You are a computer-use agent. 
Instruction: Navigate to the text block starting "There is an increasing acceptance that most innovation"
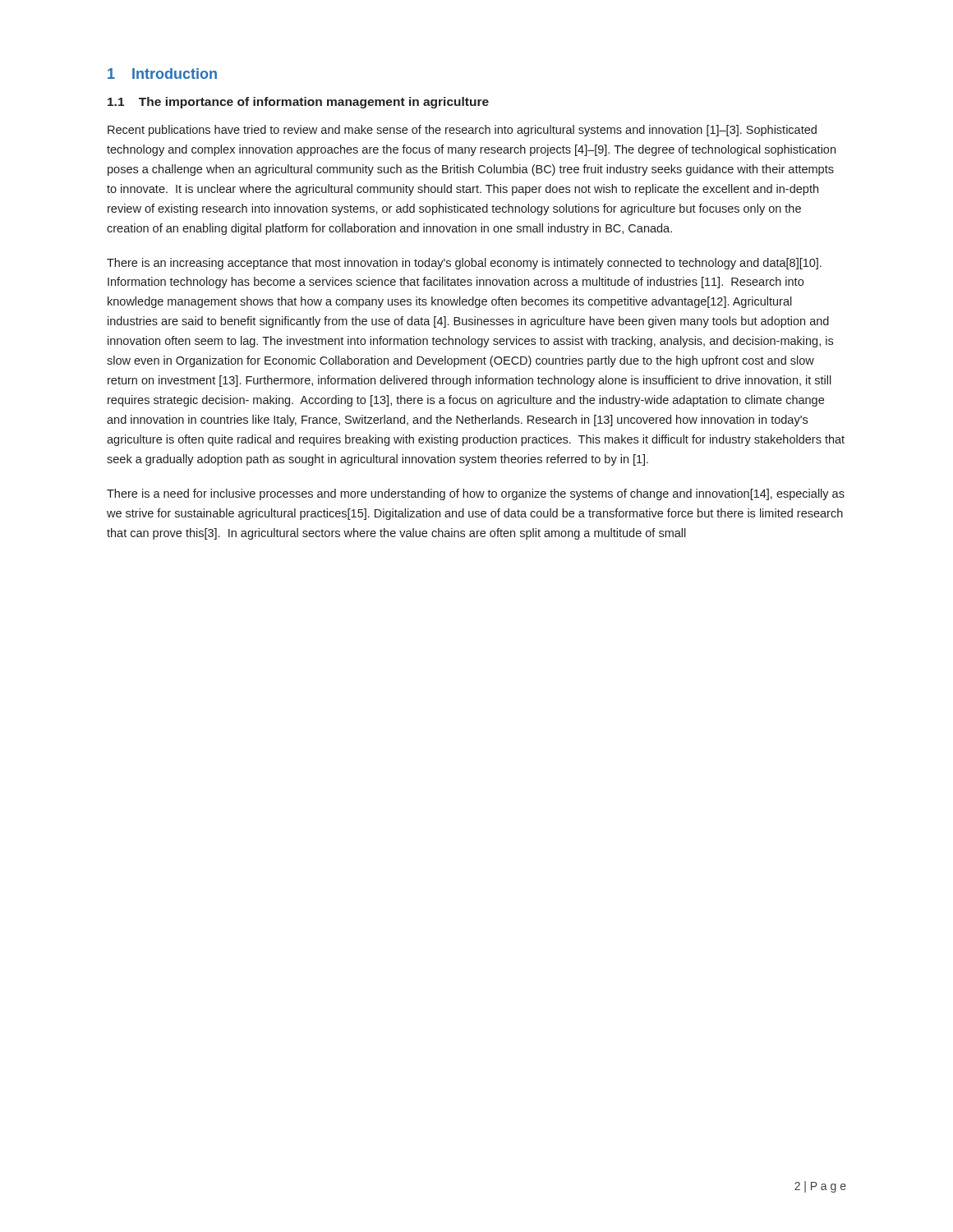coord(476,361)
